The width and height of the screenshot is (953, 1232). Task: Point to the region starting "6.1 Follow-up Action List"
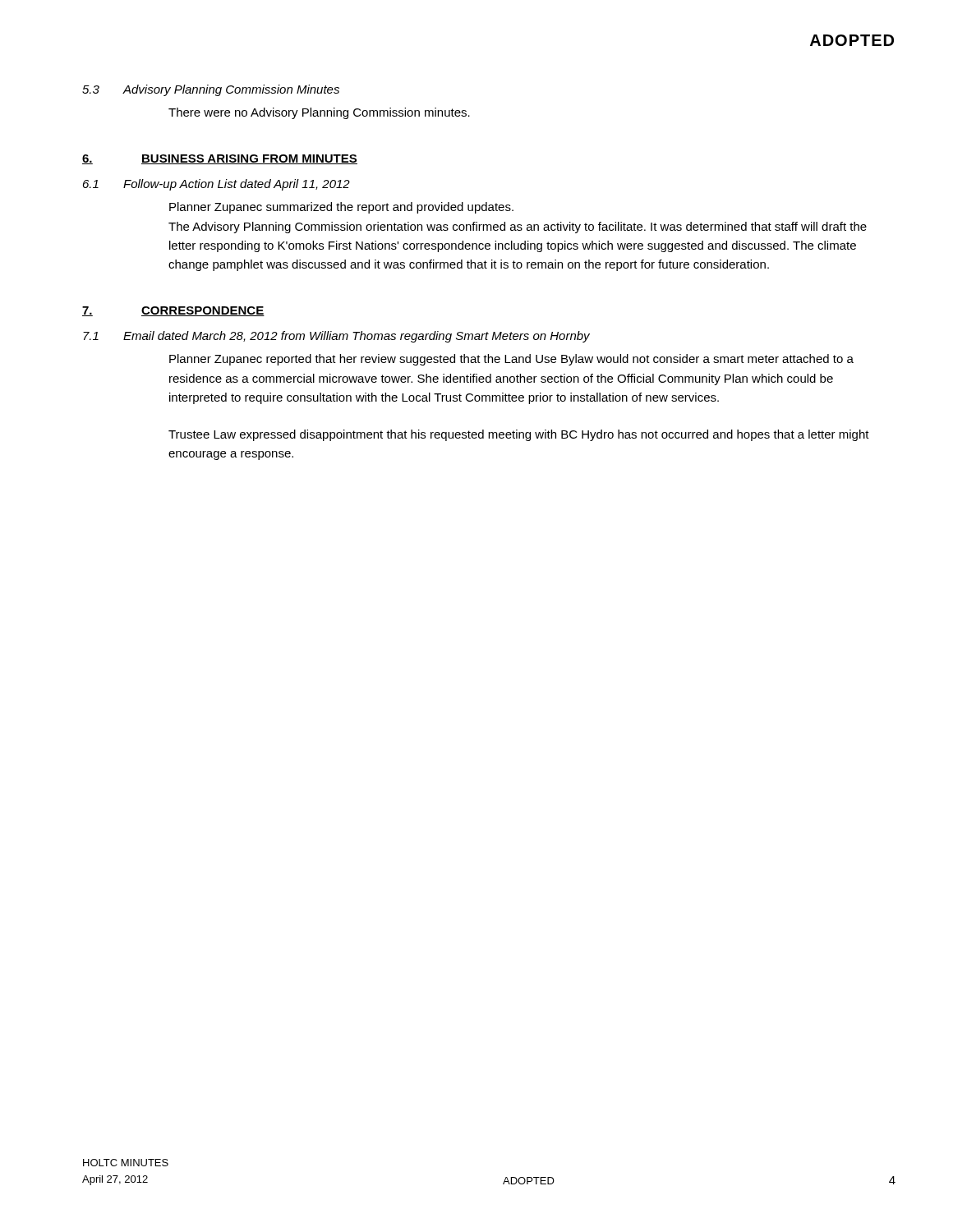point(216,185)
